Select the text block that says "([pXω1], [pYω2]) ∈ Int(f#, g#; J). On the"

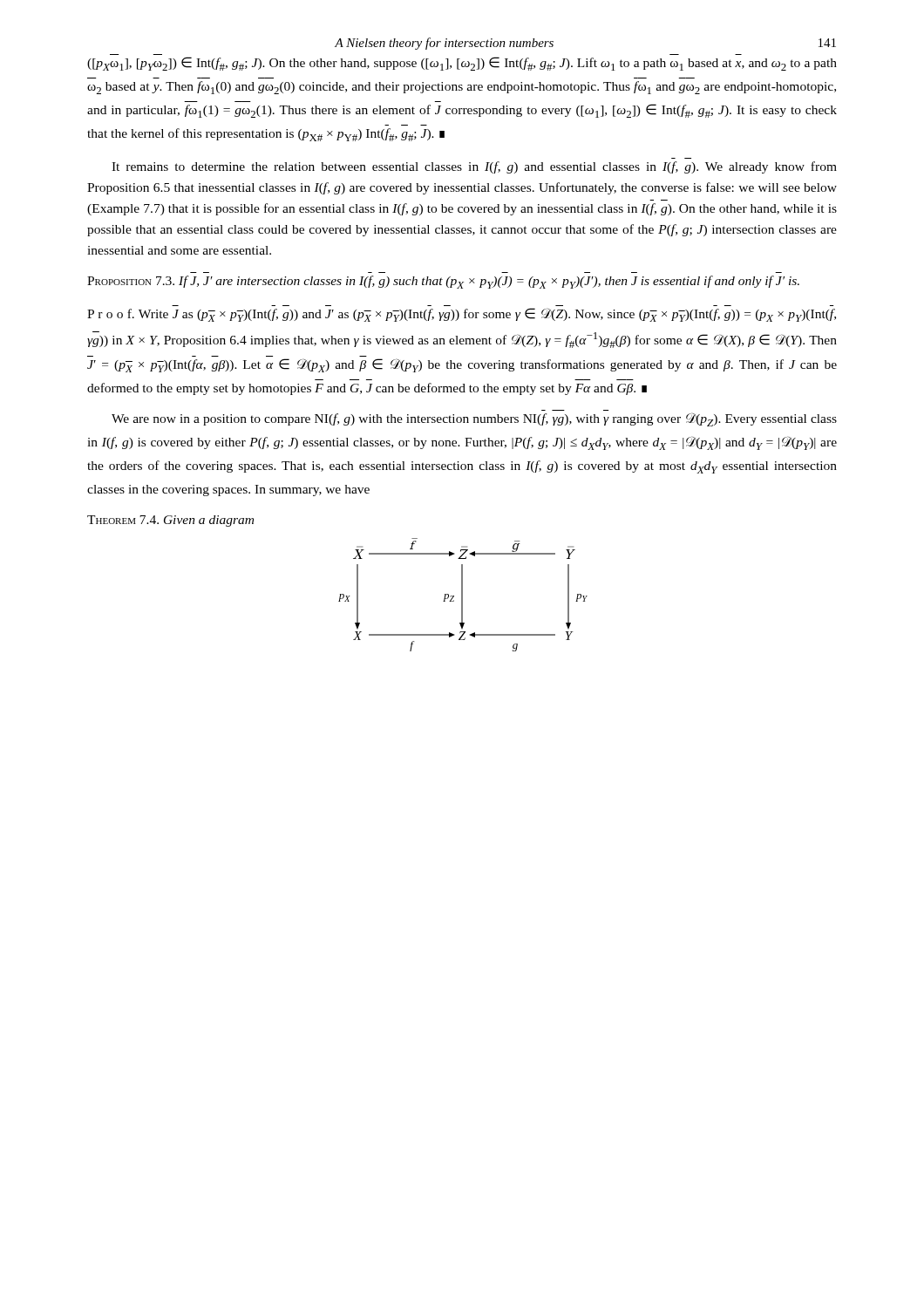click(x=462, y=100)
